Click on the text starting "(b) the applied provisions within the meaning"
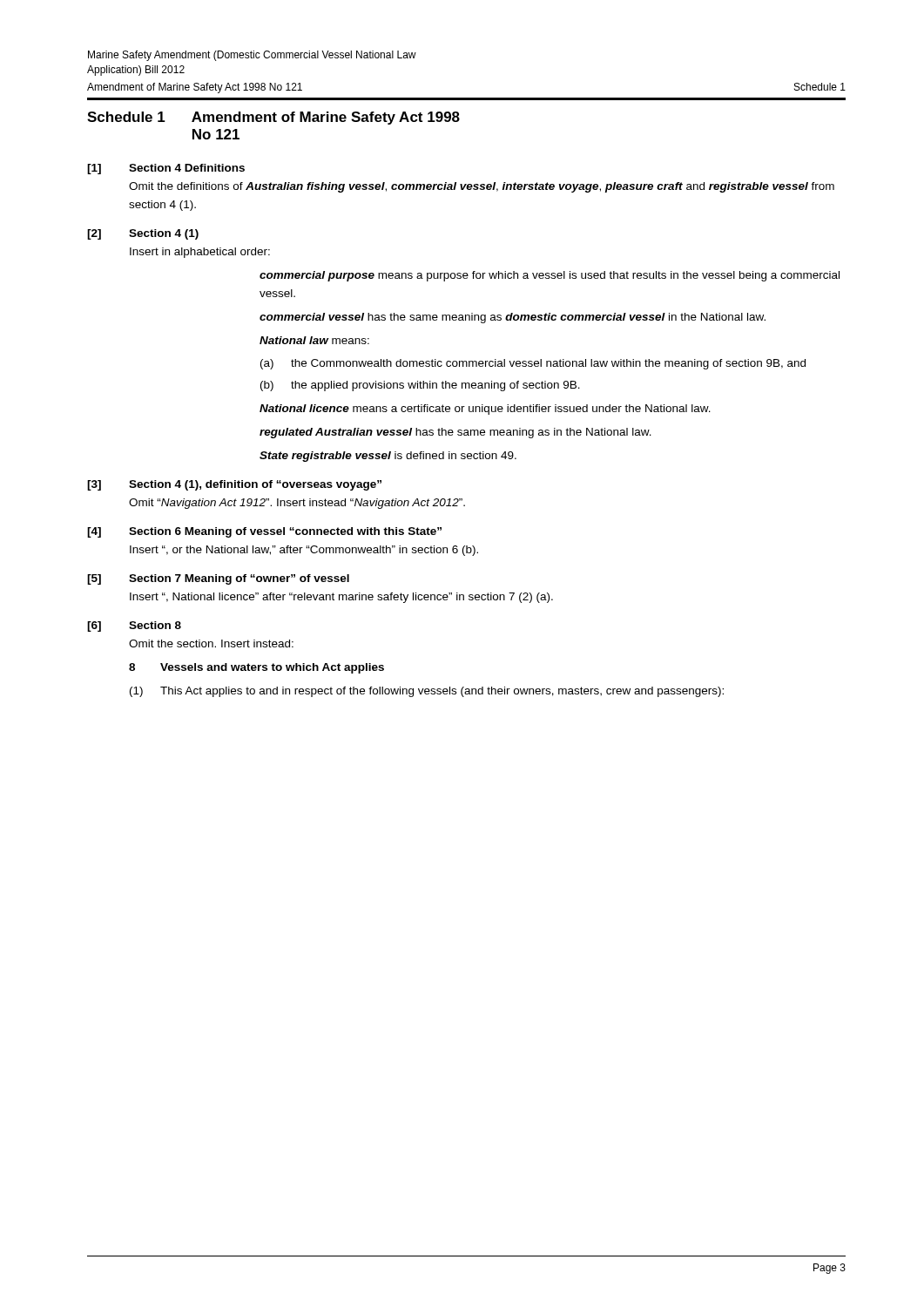This screenshot has width=924, height=1307. [x=553, y=386]
